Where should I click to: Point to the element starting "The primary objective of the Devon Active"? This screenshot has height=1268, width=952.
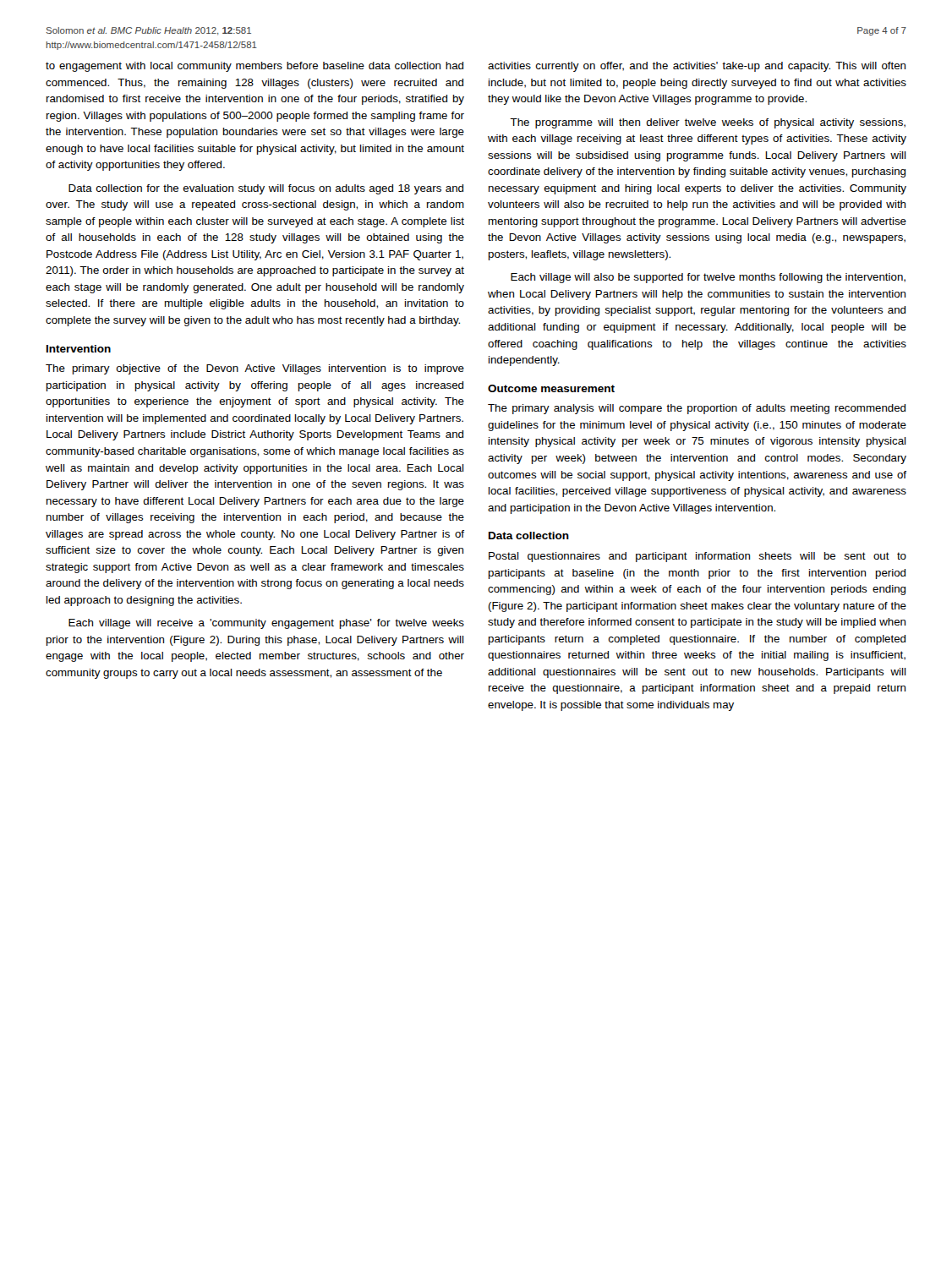[x=255, y=484]
